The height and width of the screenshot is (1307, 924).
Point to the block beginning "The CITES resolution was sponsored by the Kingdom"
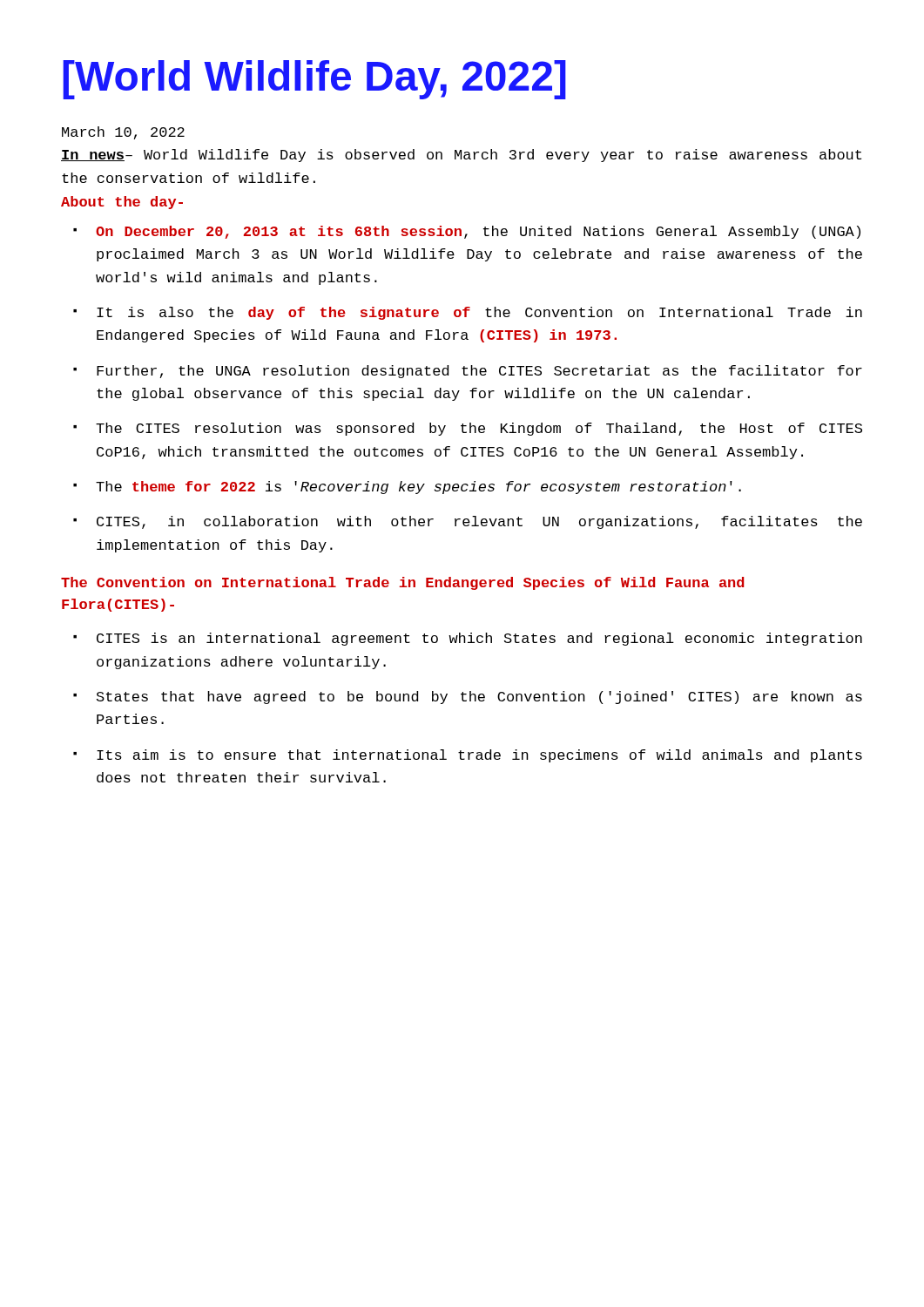click(479, 441)
